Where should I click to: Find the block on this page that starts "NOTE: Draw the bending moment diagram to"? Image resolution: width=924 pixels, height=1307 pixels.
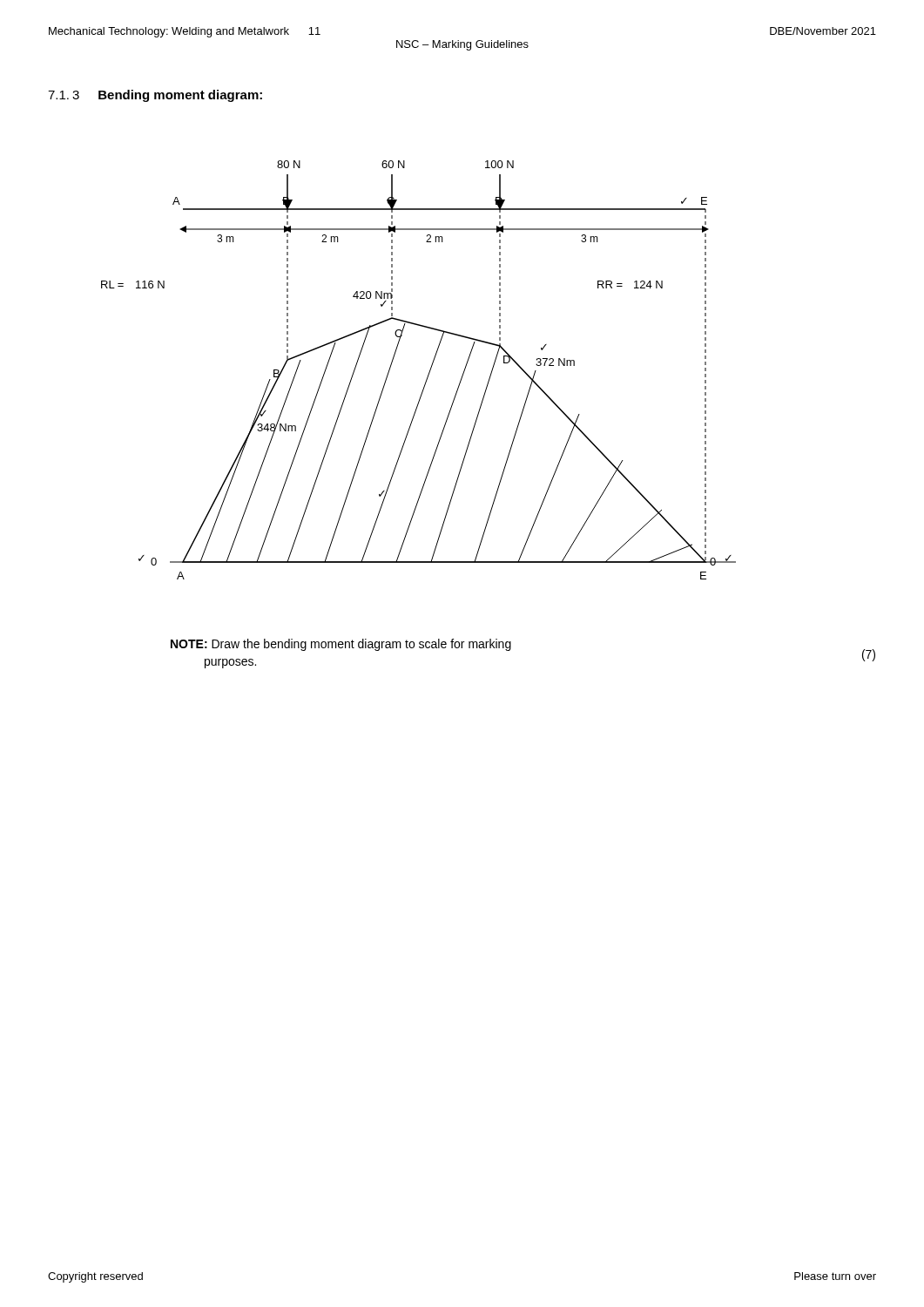click(341, 652)
